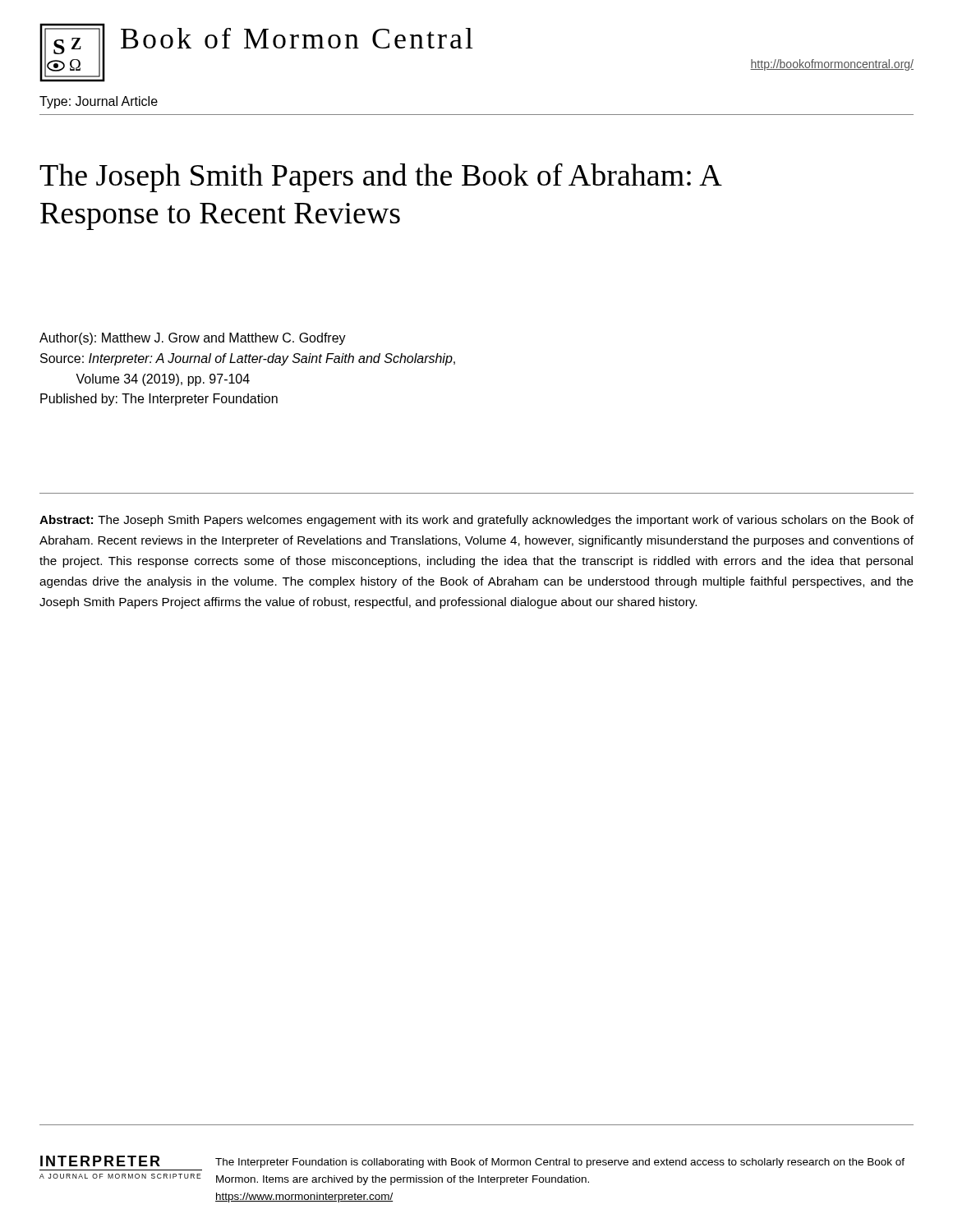Point to "Type: Journal Article"
The height and width of the screenshot is (1232, 953).
click(476, 105)
